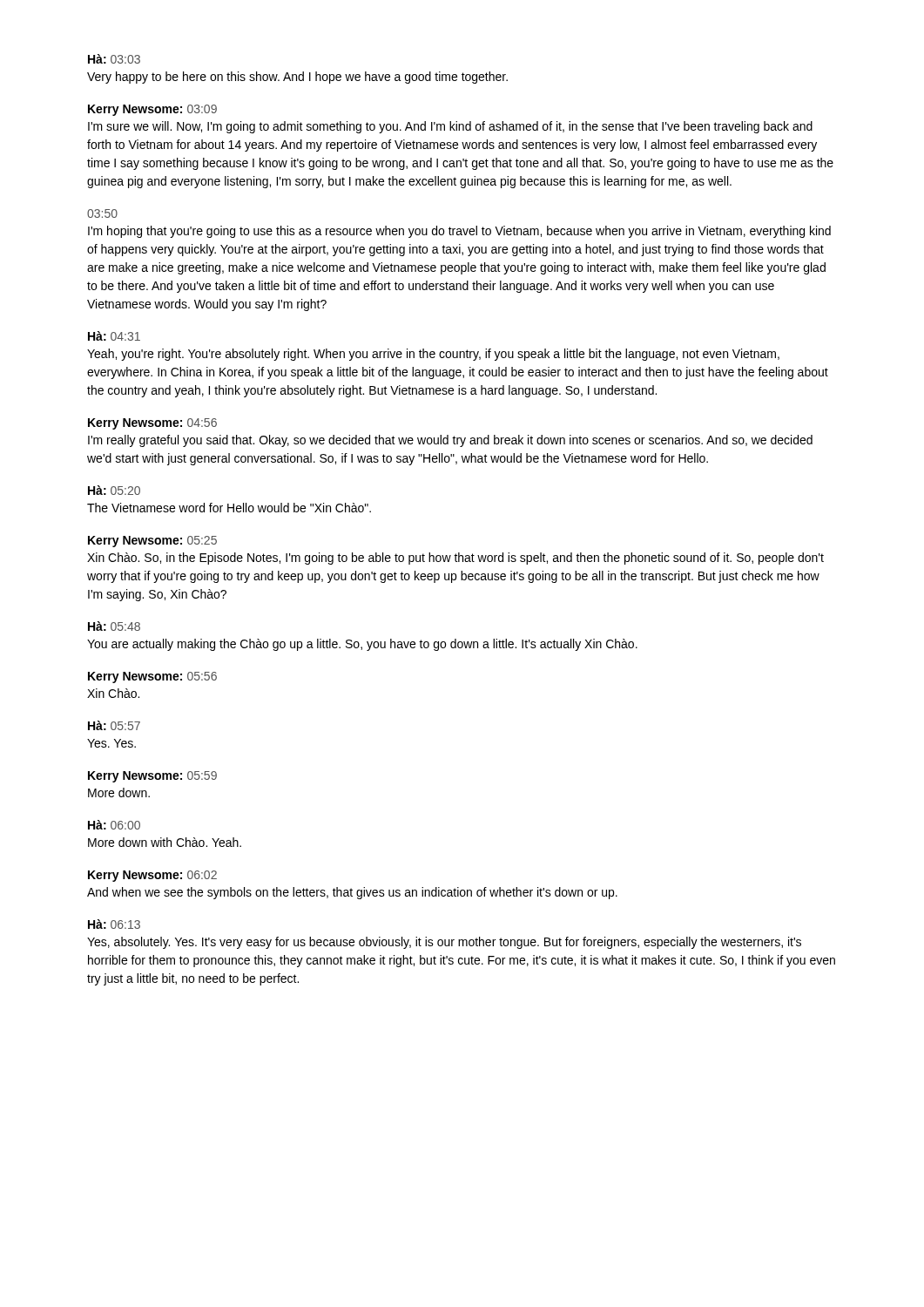Find the text block containing "03:50 I'm hoping"

(x=462, y=260)
